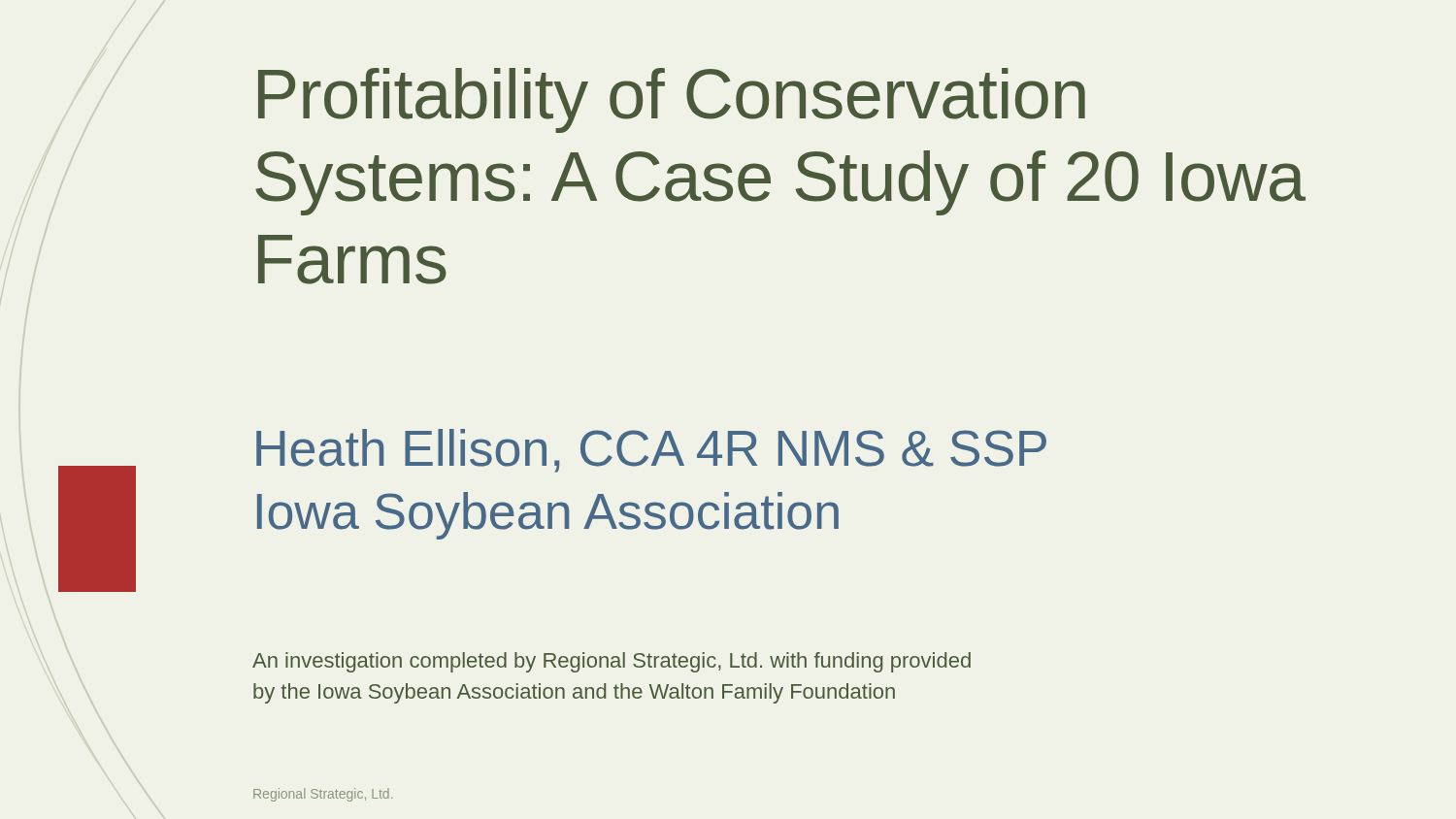Screen dimensions: 819x1456
Task: Point to the title beginning "Profitability of ConservationSystems: A Case Study of 20"
Action: 779,177
